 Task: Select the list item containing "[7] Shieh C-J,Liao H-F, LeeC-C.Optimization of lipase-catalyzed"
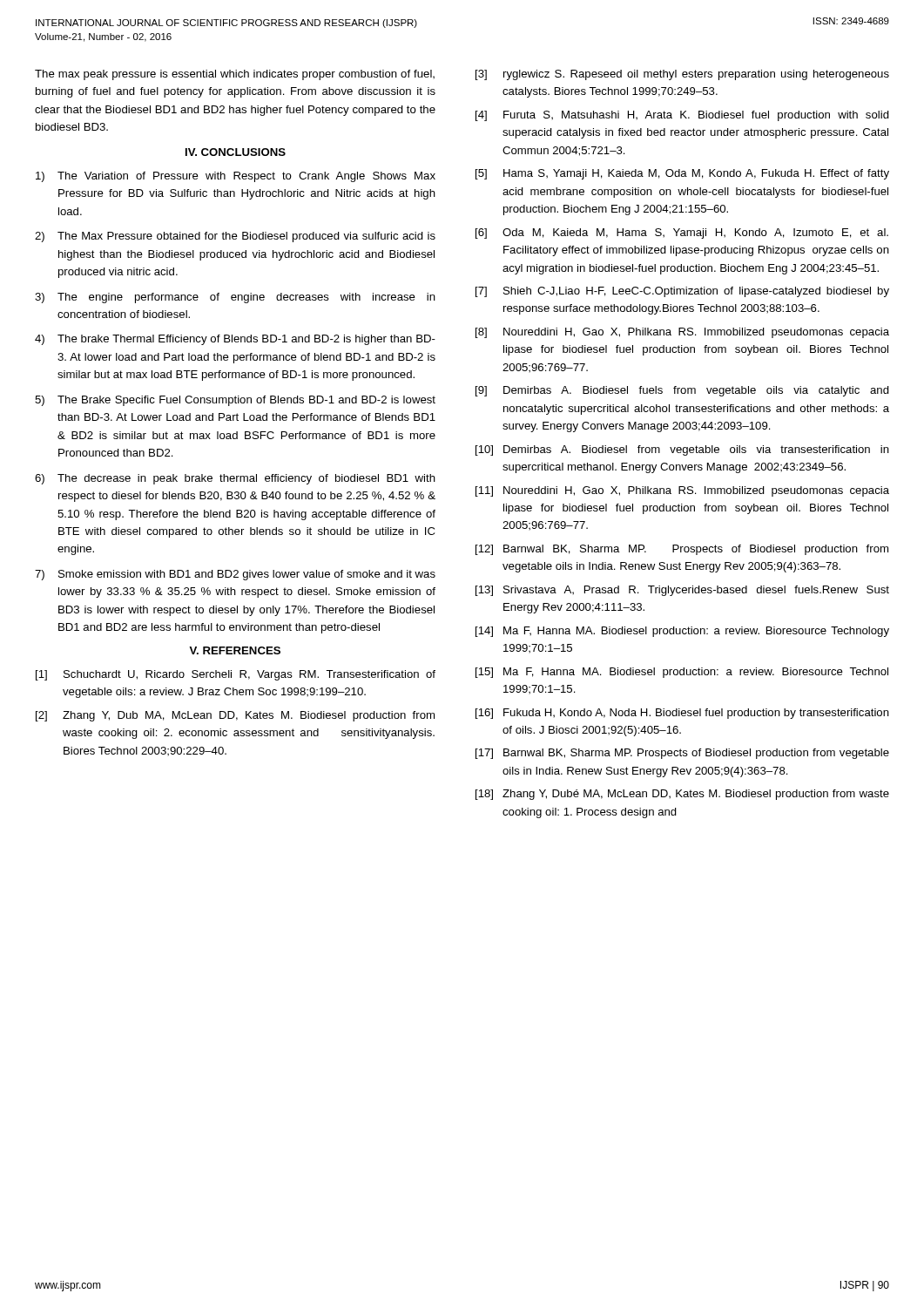click(x=682, y=300)
